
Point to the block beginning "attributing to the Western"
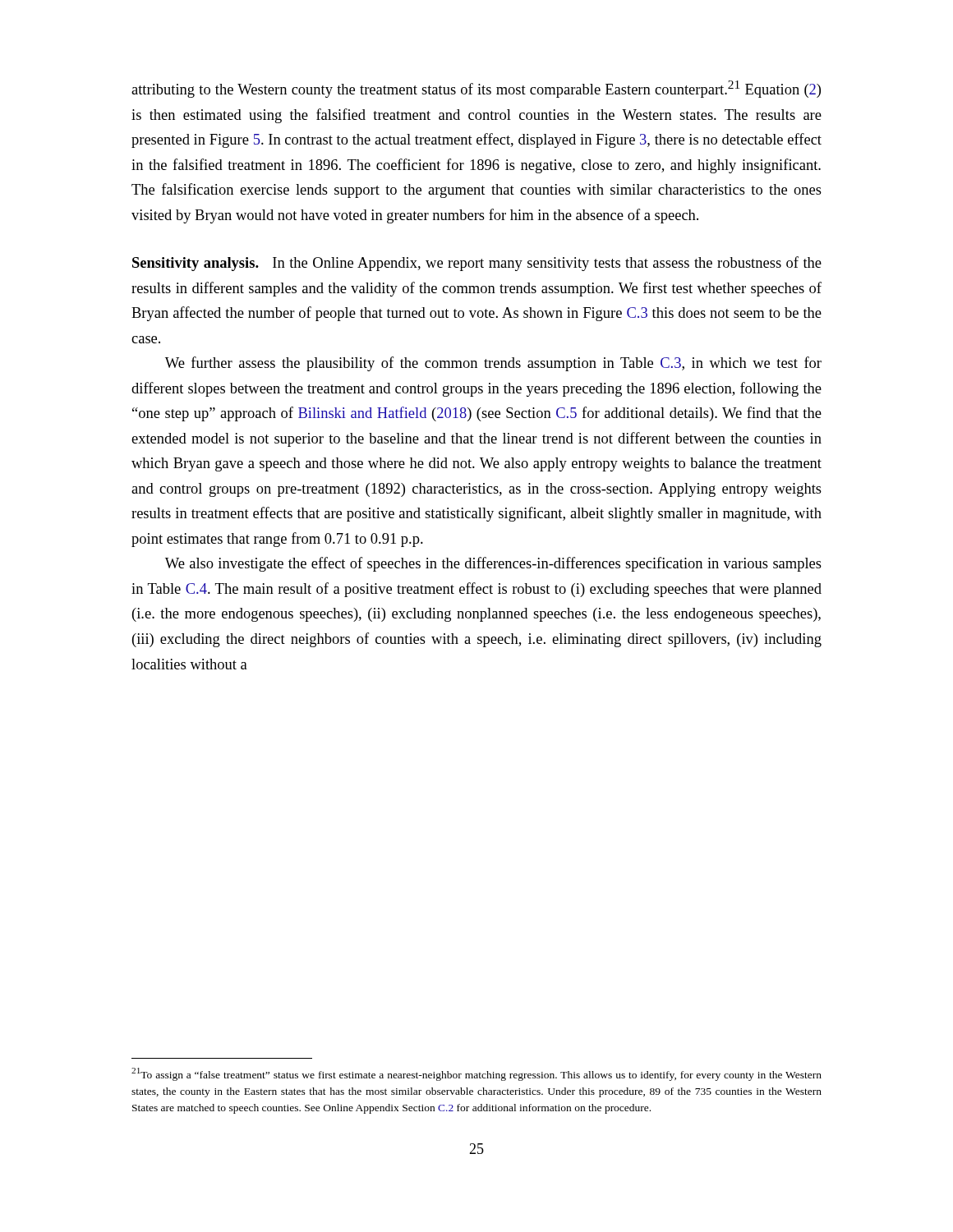point(476,150)
